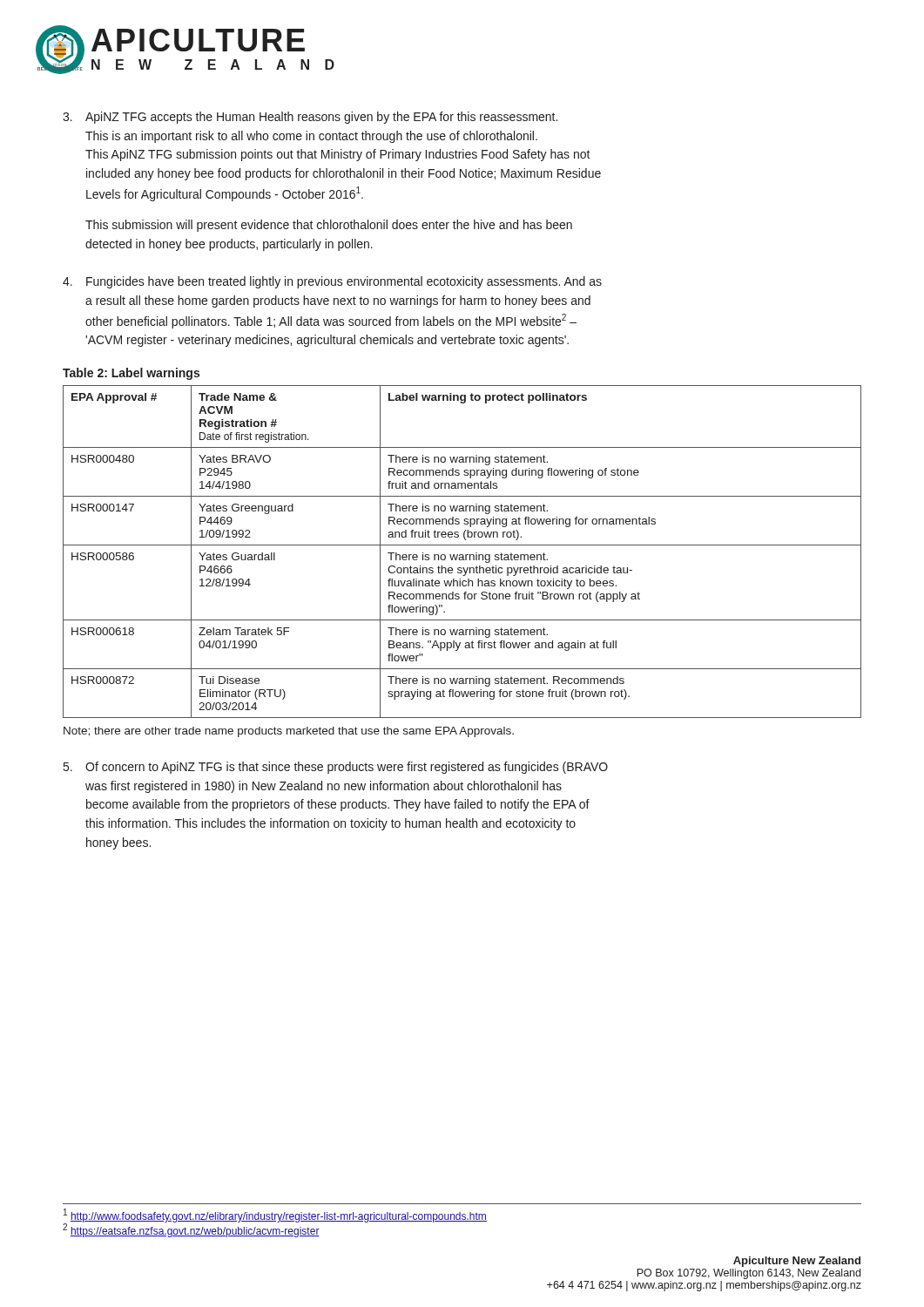Find the table that mentions "Tui Disease Eliminator"
This screenshot has height=1307, width=924.
click(462, 551)
